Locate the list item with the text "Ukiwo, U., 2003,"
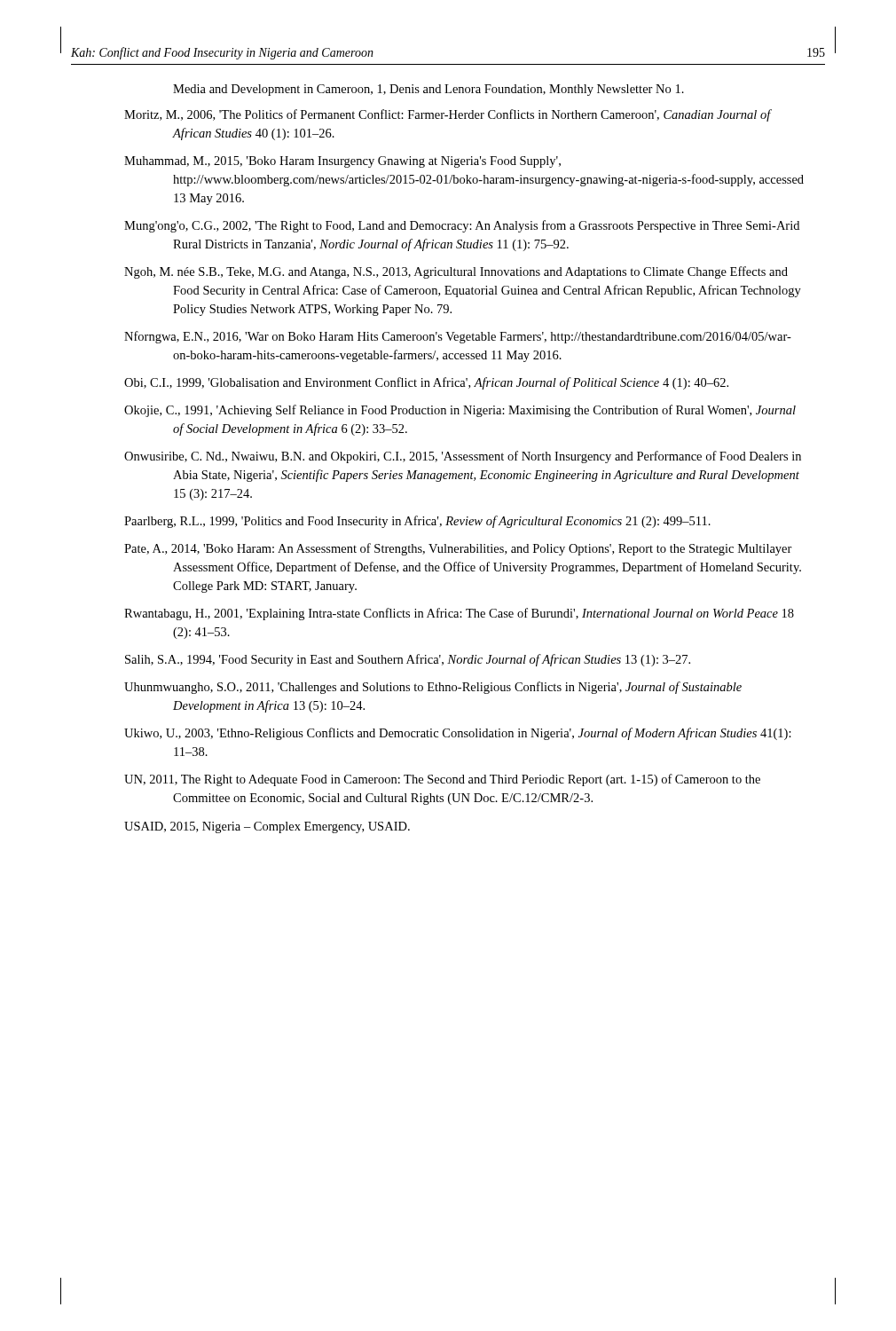This screenshot has height=1331, width=896. click(458, 743)
